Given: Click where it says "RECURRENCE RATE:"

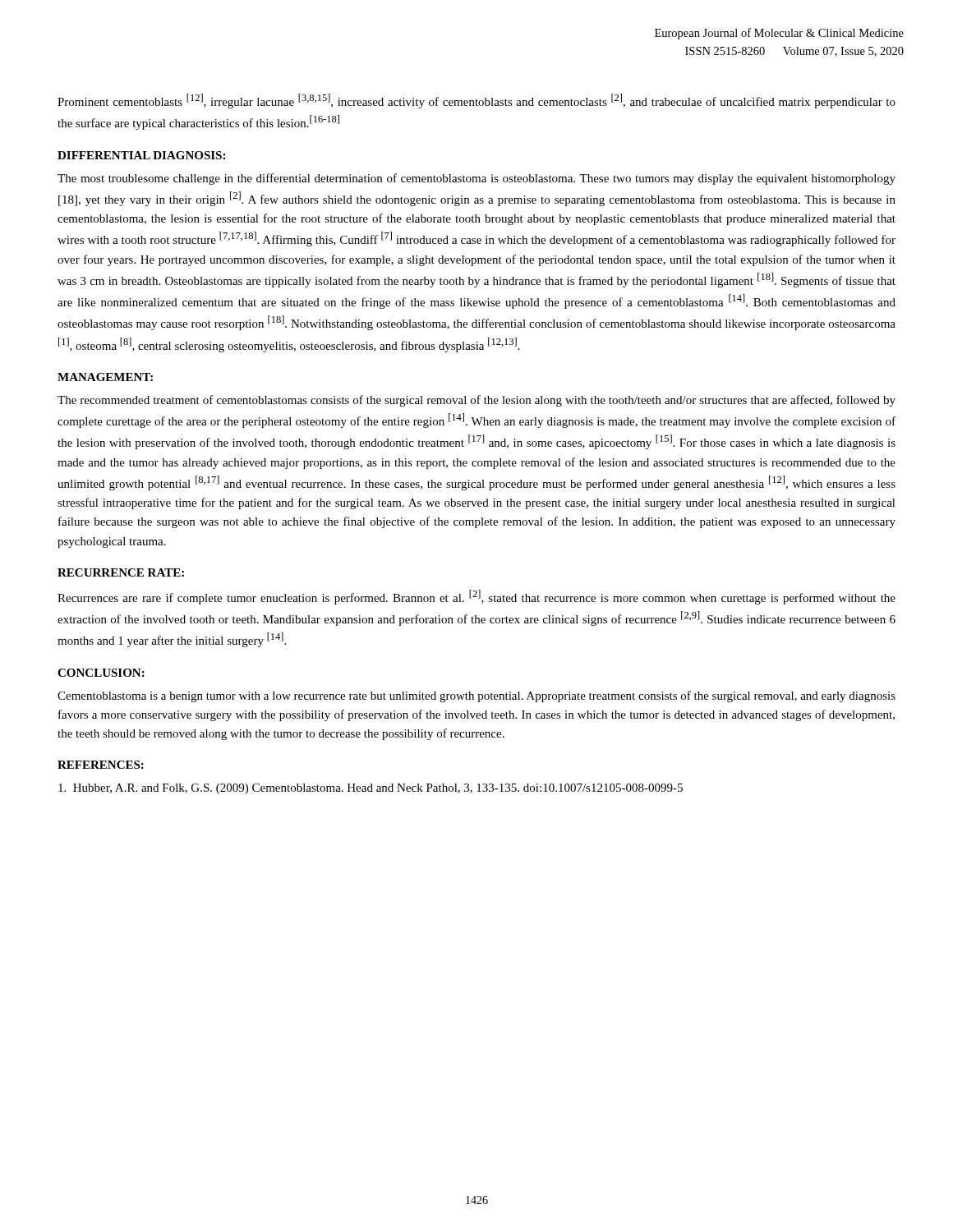Looking at the screenshot, I should coord(121,572).
